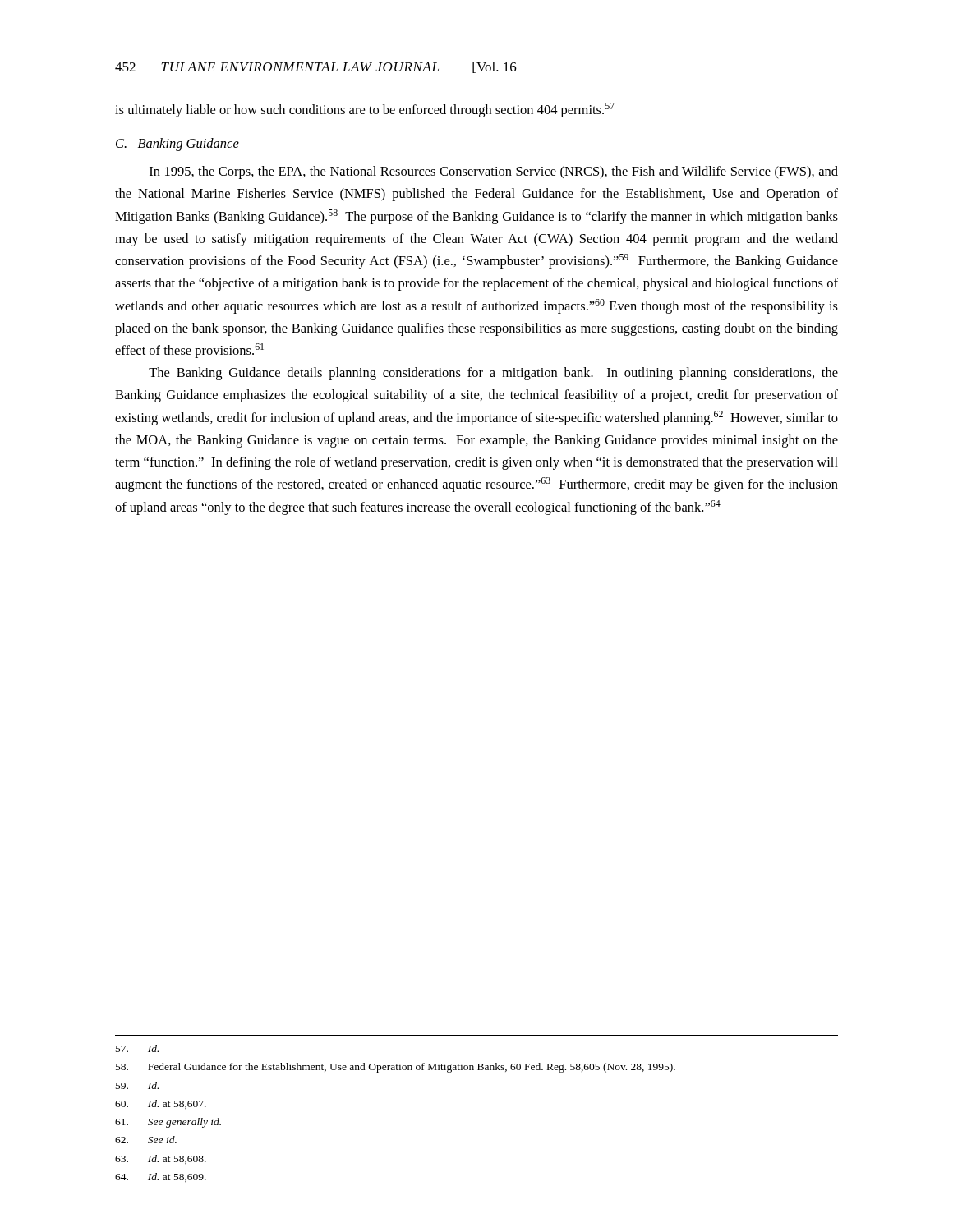Navigate to the region starting "In 1995, the Corps,"
This screenshot has width=953, height=1232.
476,261
